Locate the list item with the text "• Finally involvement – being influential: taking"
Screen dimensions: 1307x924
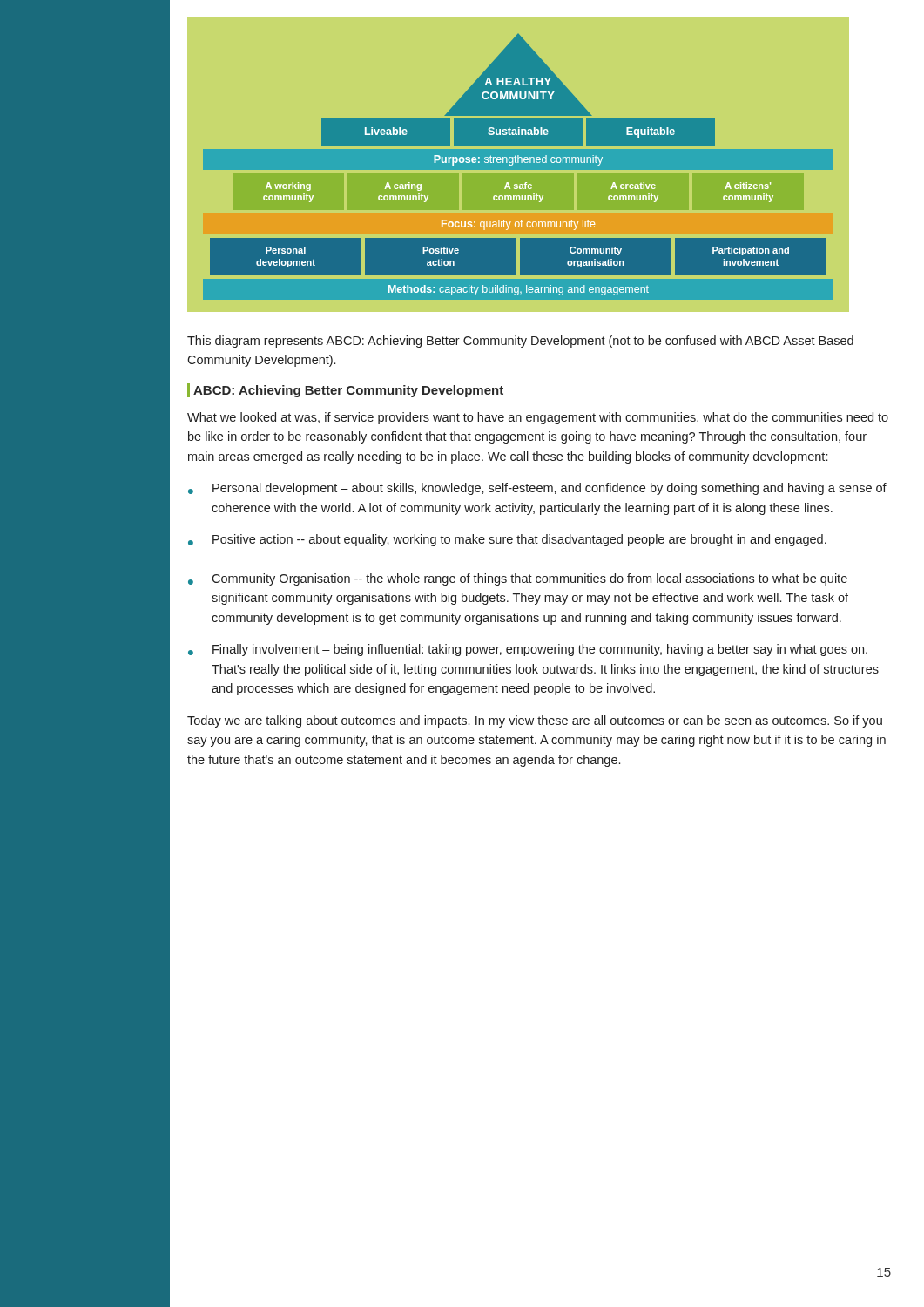(x=540, y=669)
